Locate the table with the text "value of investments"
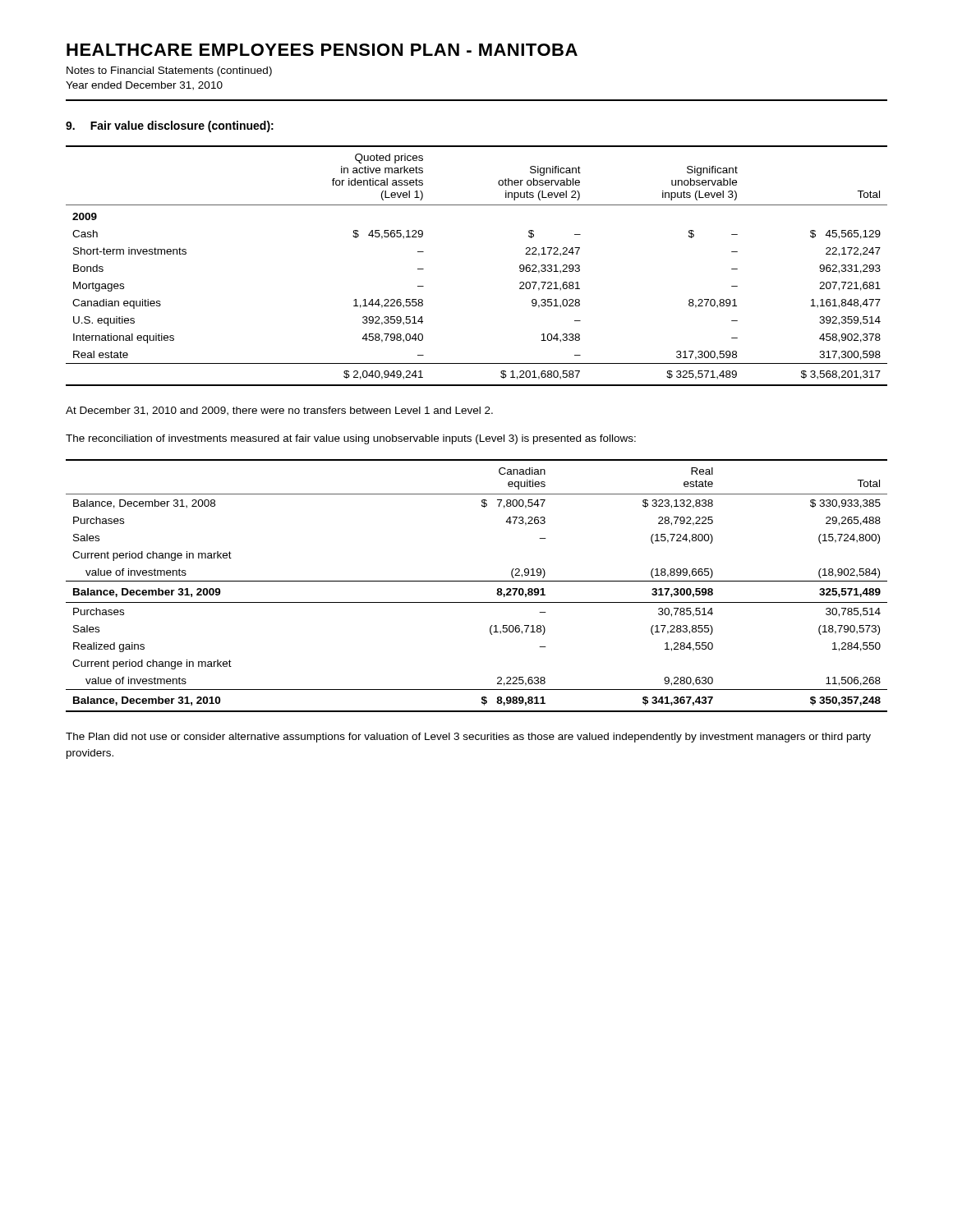The image size is (953, 1232). coord(476,585)
